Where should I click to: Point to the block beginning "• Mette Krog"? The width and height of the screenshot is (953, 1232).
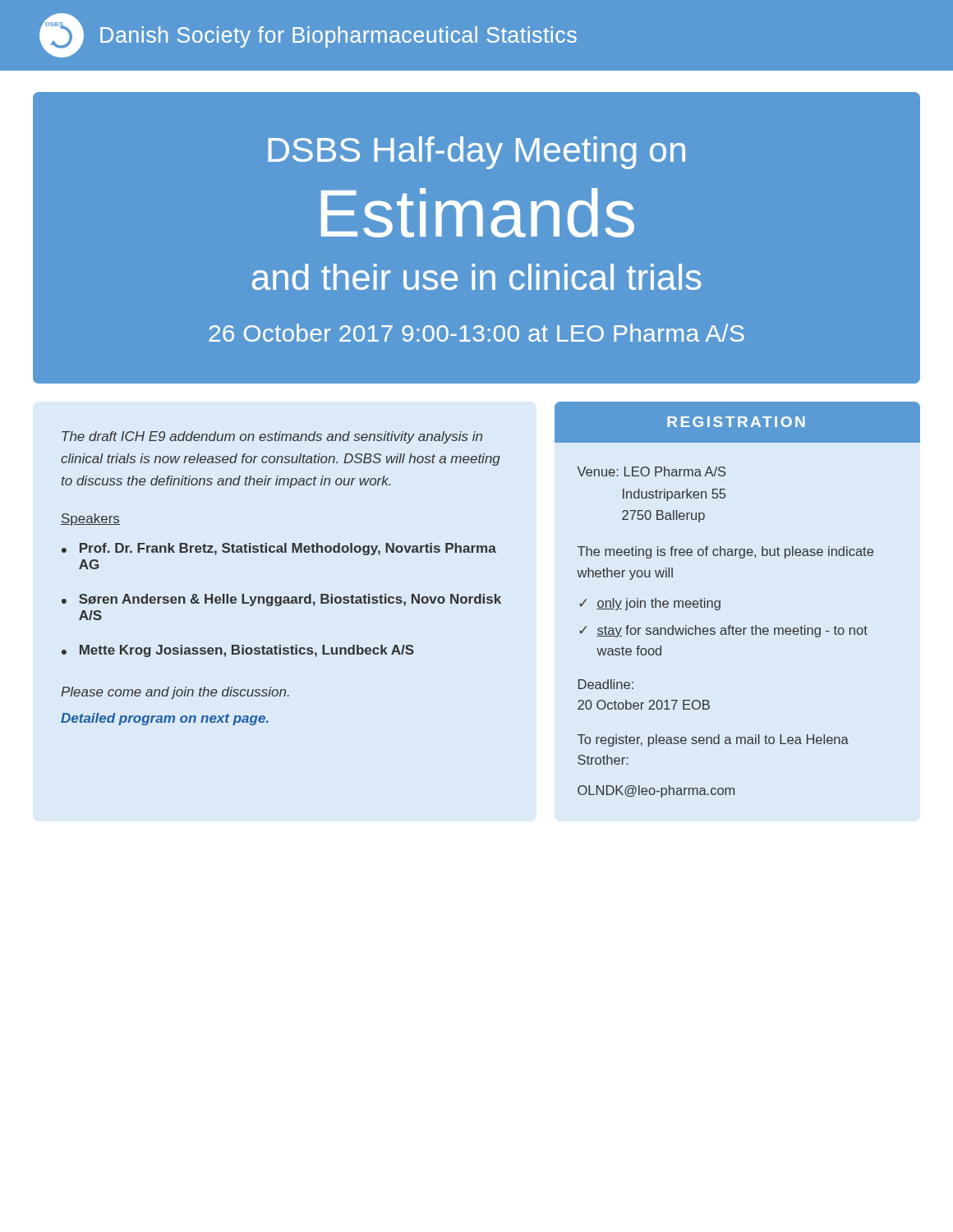237,652
